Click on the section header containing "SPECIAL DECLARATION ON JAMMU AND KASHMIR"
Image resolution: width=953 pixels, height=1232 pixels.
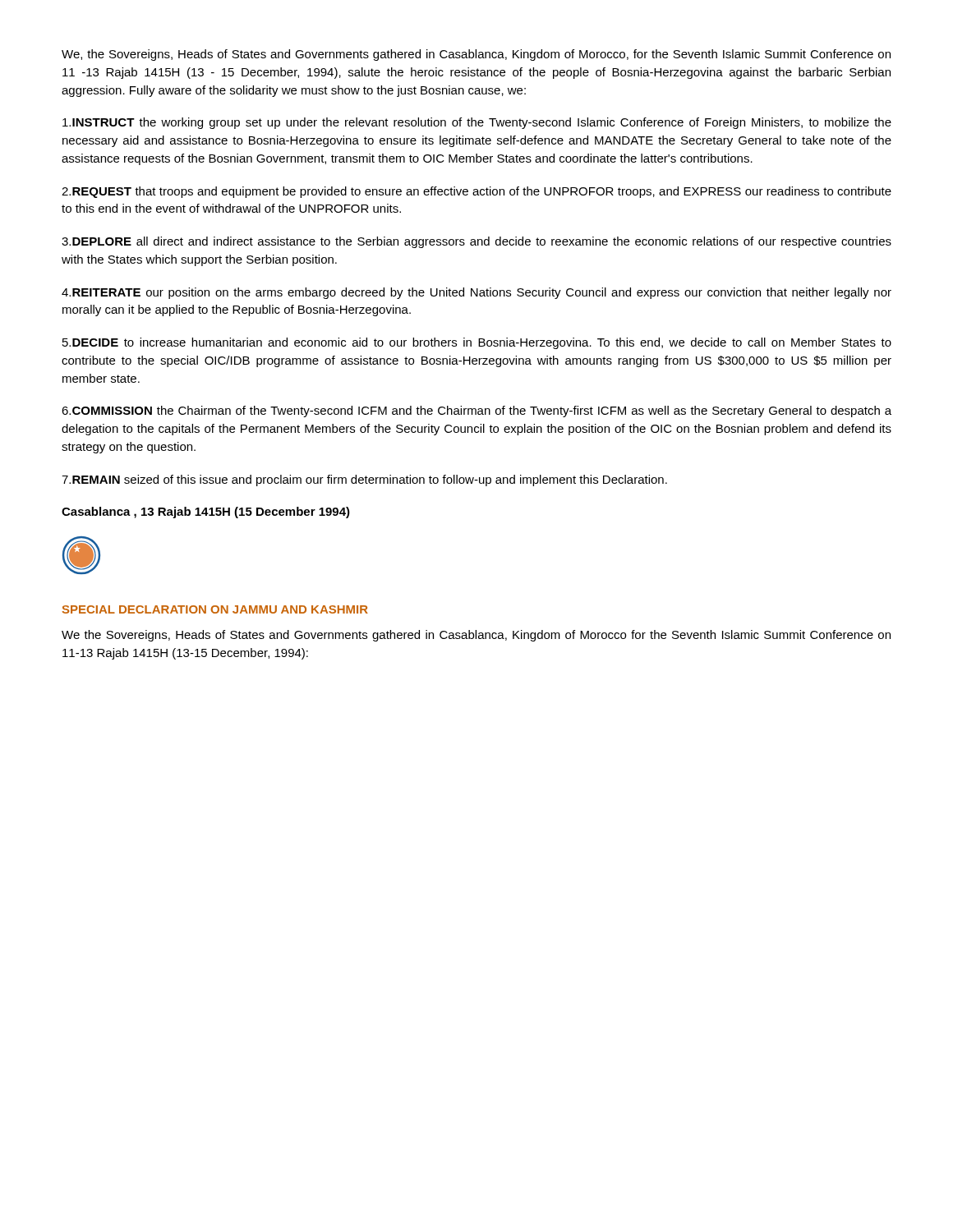point(215,609)
